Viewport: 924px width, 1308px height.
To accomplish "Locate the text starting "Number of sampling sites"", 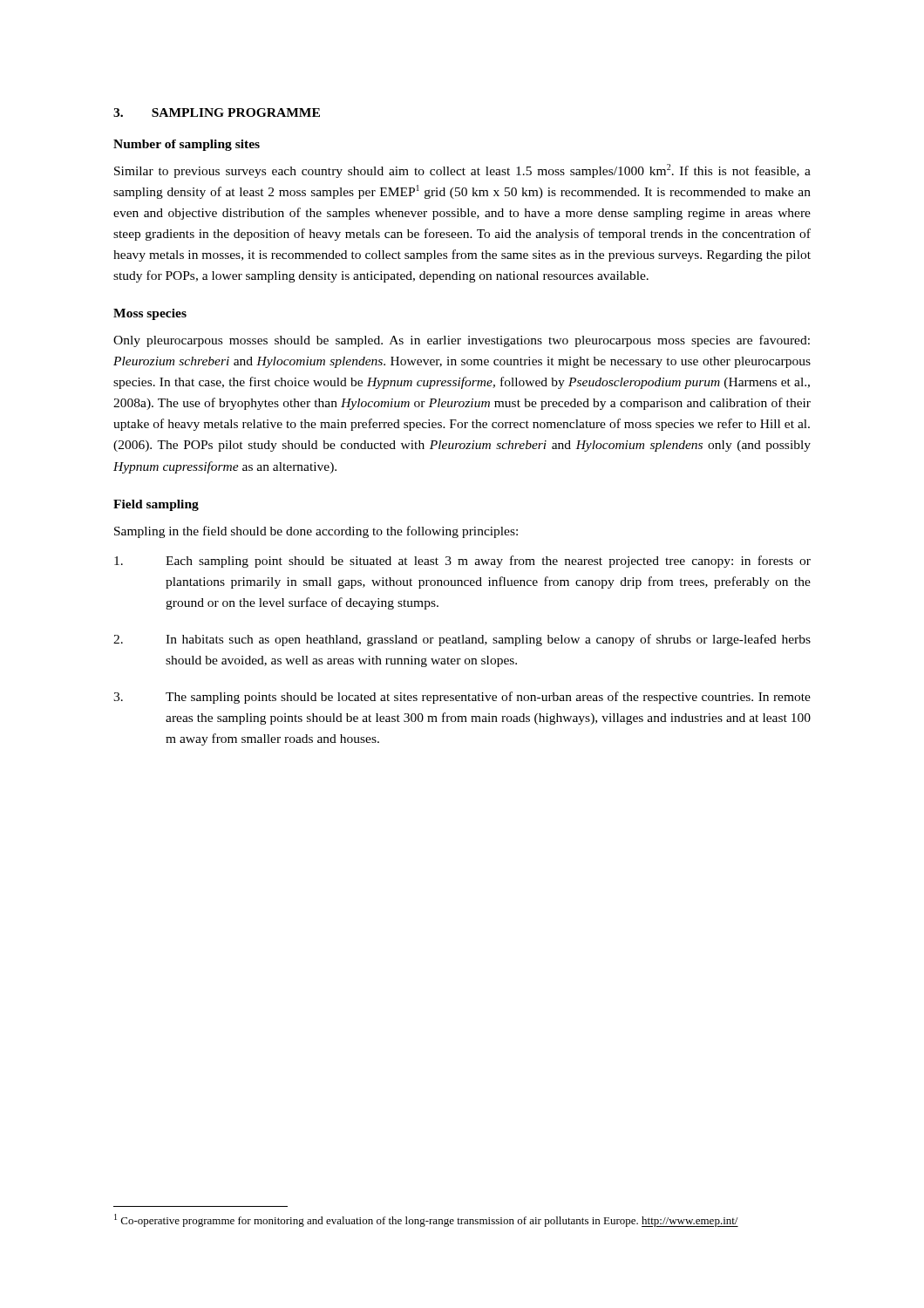I will click(187, 143).
